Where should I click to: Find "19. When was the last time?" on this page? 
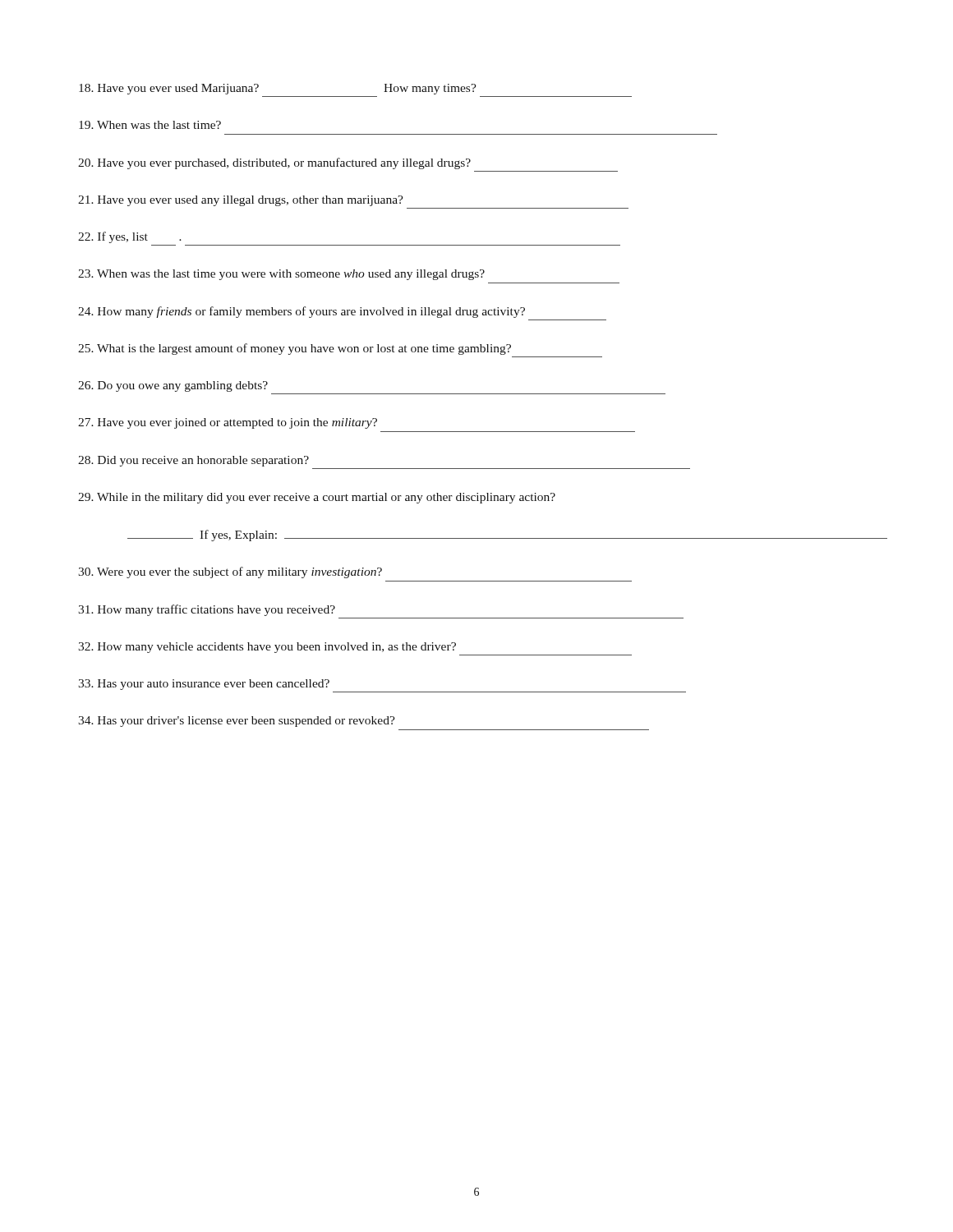coord(398,126)
